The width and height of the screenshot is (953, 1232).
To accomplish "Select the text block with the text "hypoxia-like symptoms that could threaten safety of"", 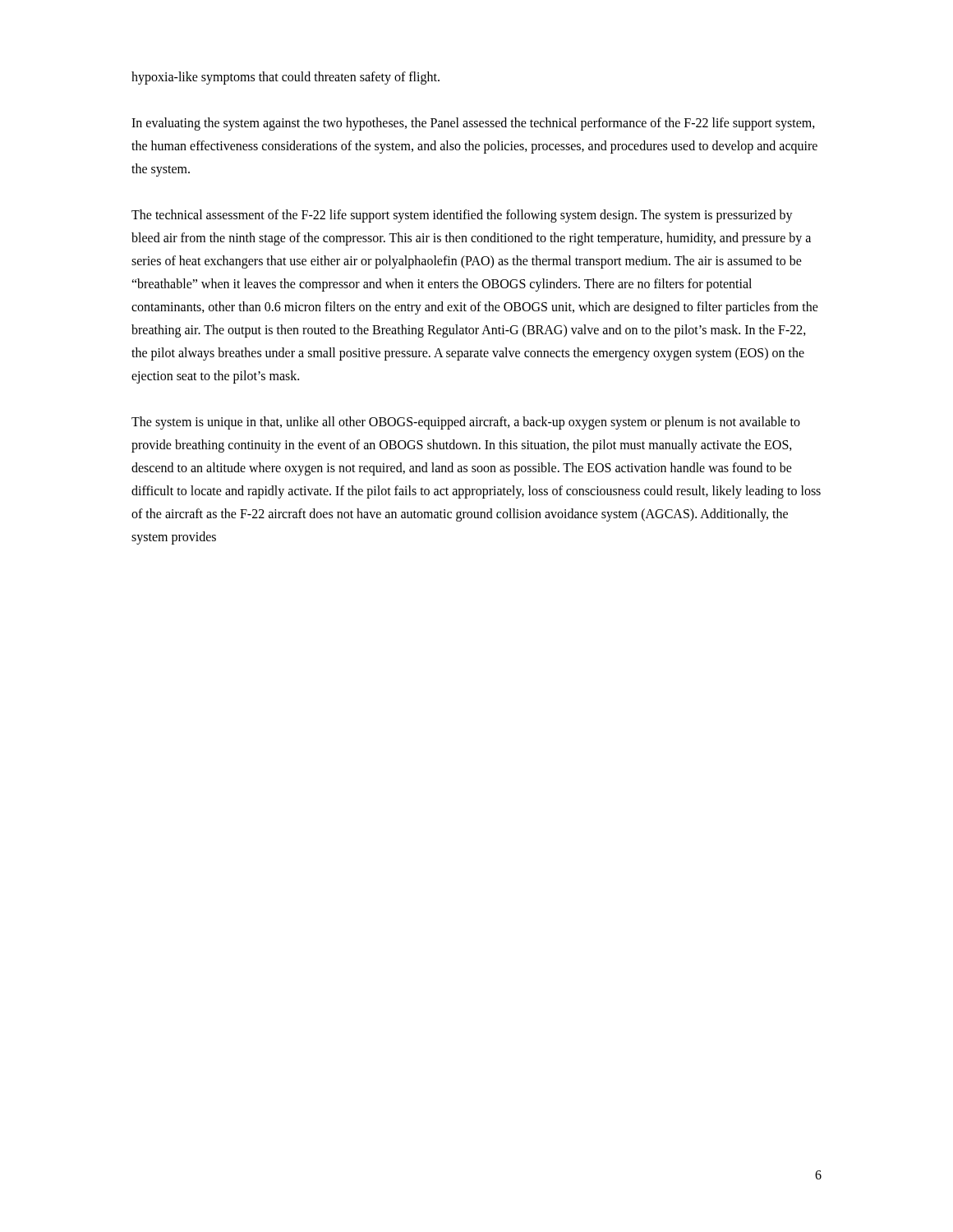I will click(x=286, y=77).
